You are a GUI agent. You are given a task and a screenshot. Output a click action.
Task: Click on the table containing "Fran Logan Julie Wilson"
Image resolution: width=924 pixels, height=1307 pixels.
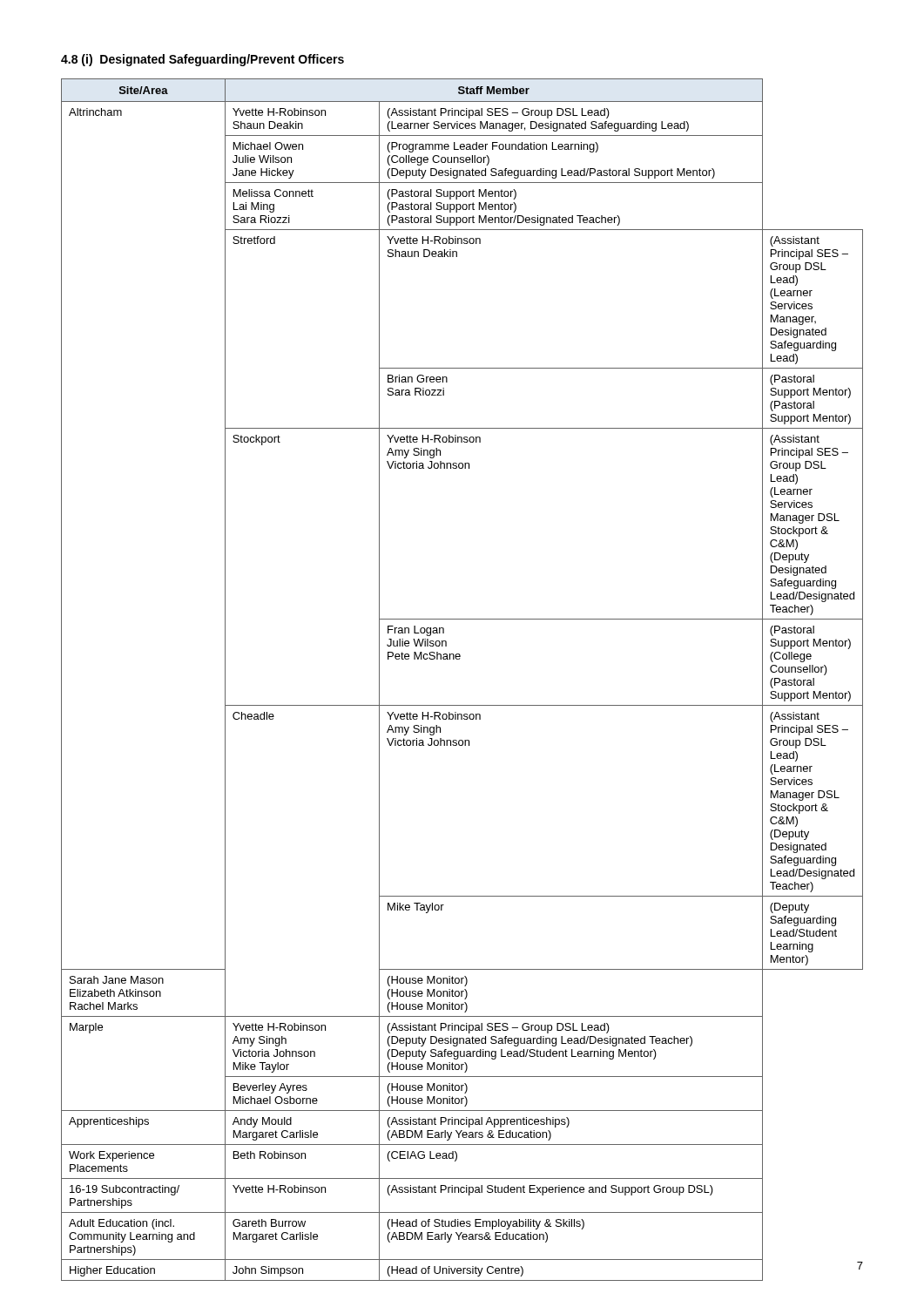(462, 680)
